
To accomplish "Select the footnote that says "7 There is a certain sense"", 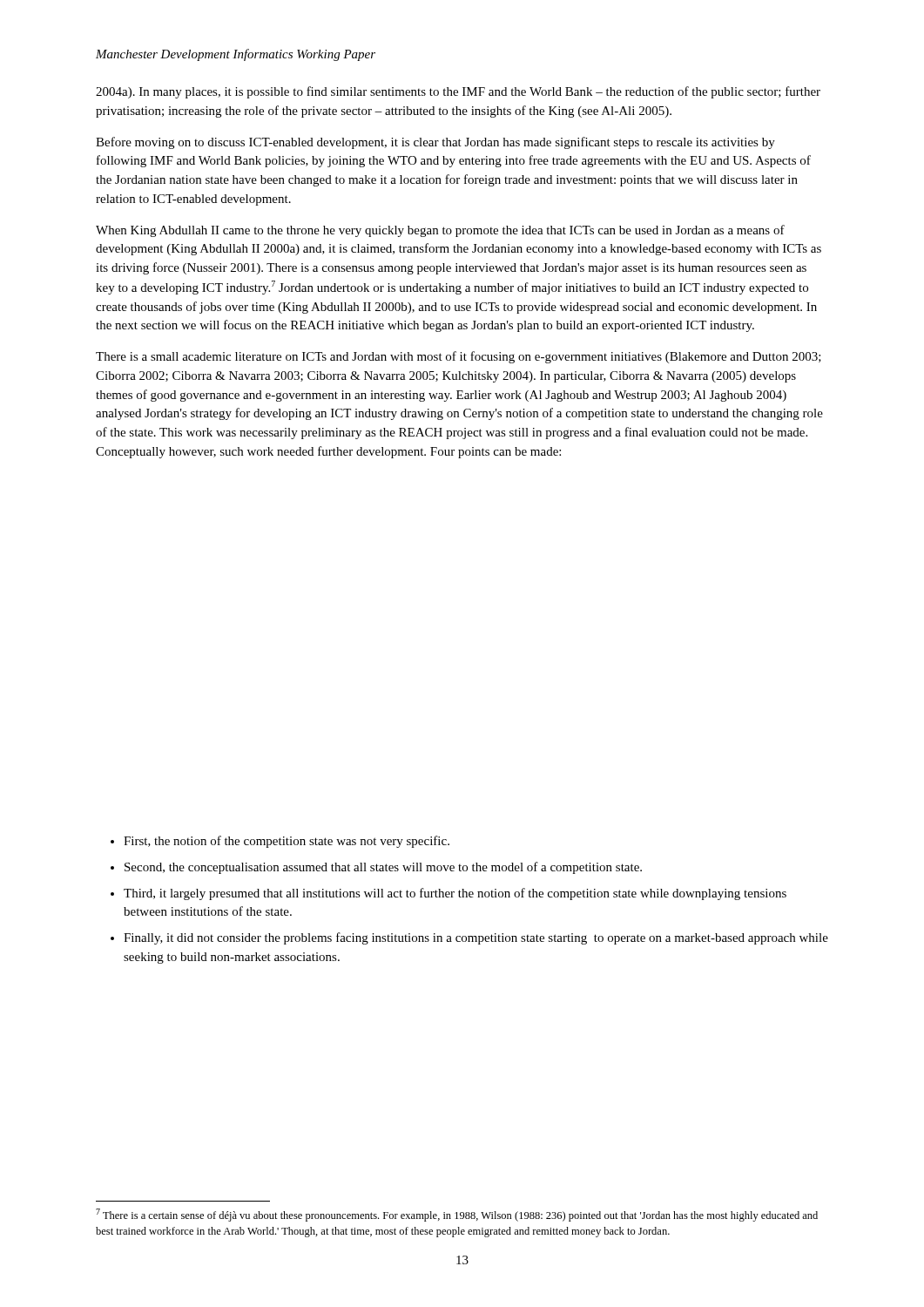I will click(x=462, y=1220).
